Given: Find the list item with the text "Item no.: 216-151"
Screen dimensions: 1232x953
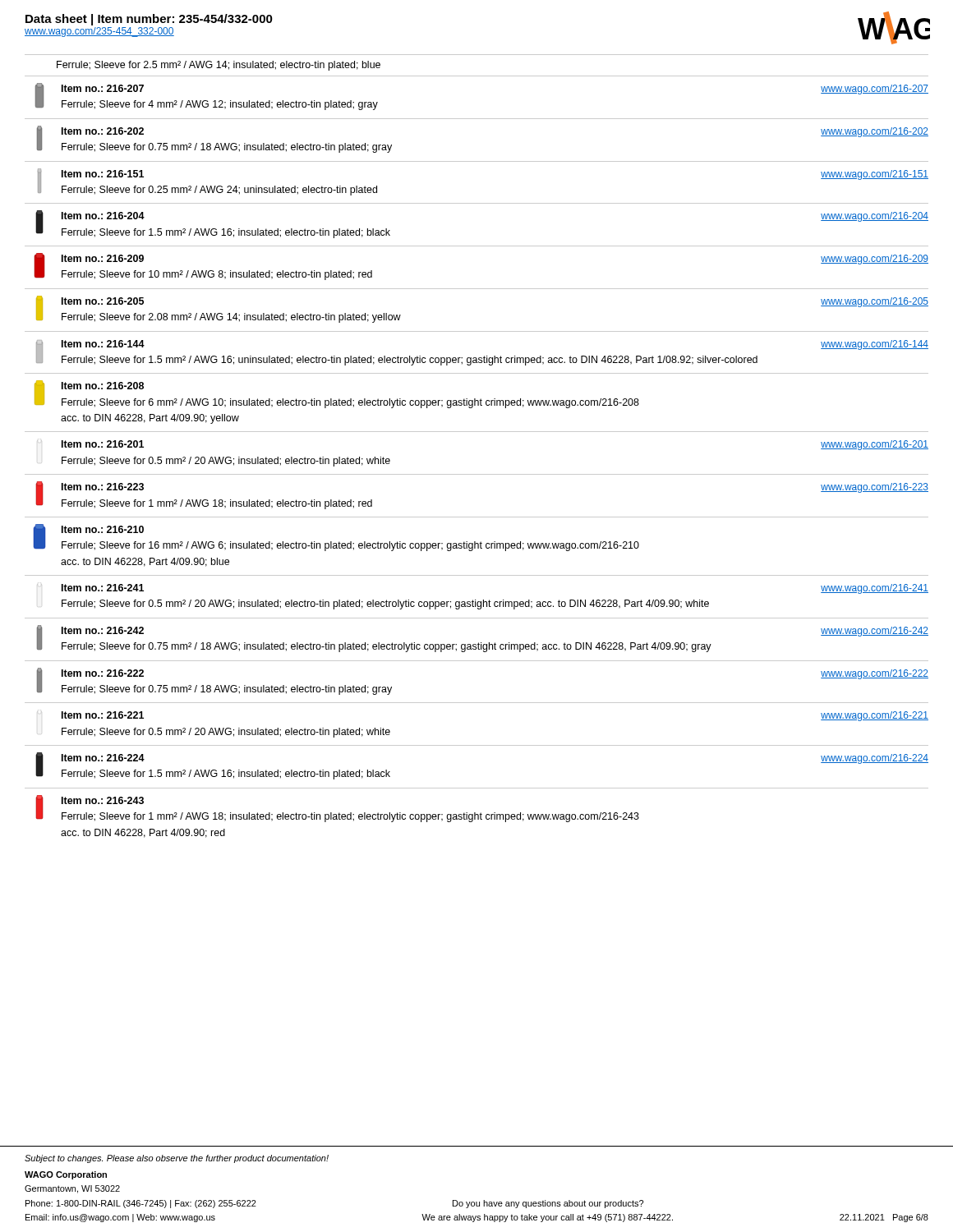Looking at the screenshot, I should pyautogui.click(x=139, y=177).
